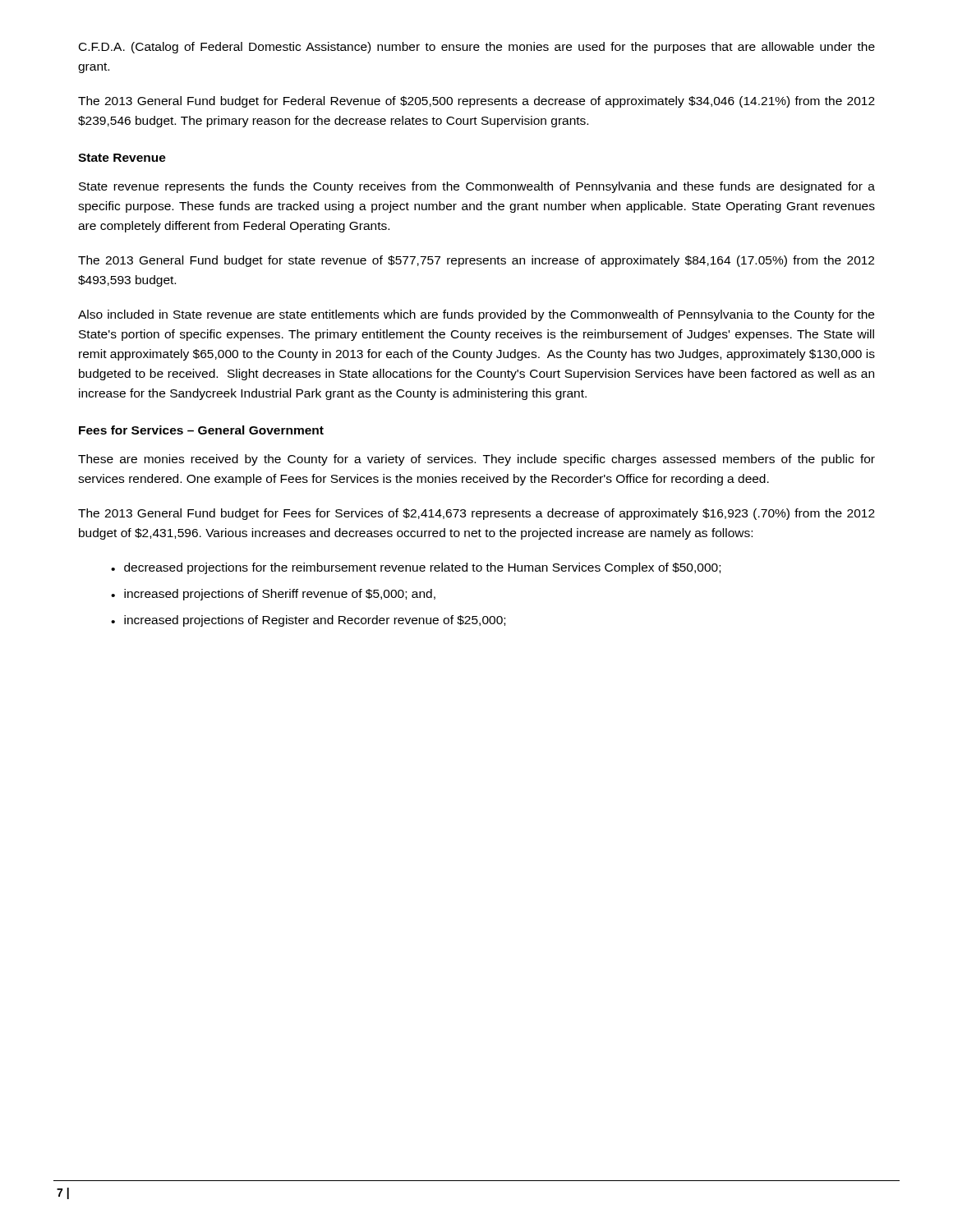Click the section header that begins "Fees for Services – General"

201,430
